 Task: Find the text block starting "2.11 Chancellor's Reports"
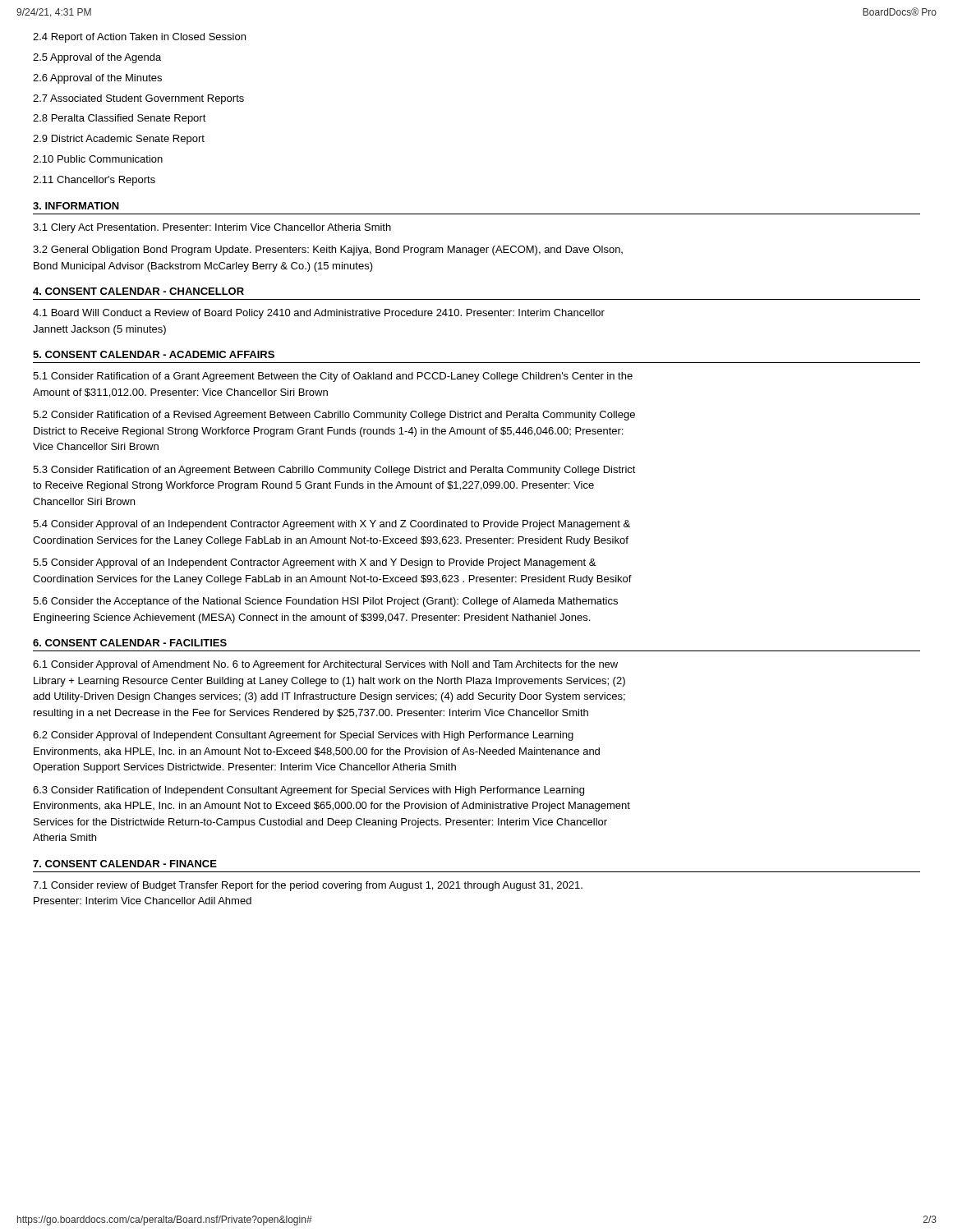[94, 179]
